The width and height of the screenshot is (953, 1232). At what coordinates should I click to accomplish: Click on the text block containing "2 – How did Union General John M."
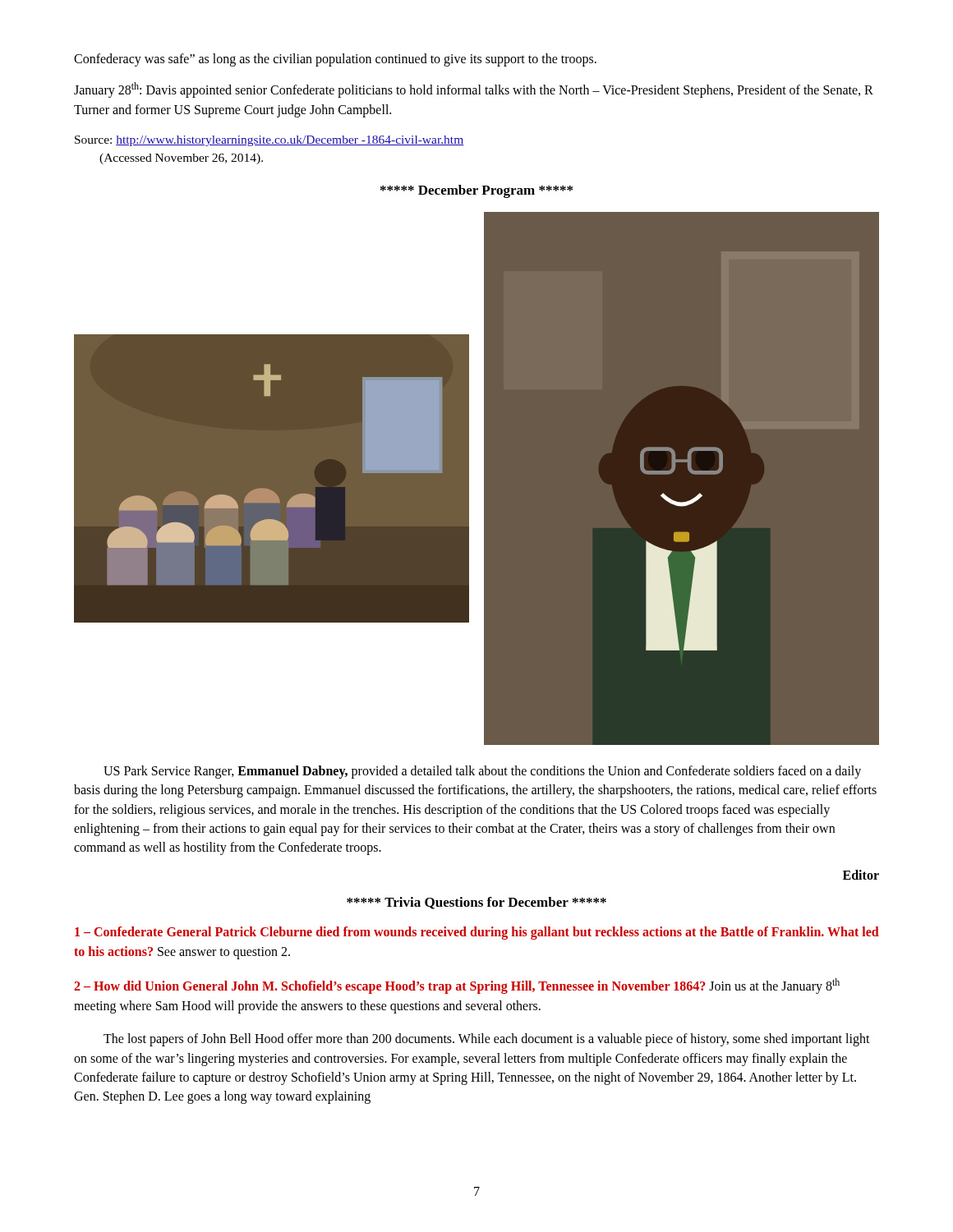pos(457,995)
